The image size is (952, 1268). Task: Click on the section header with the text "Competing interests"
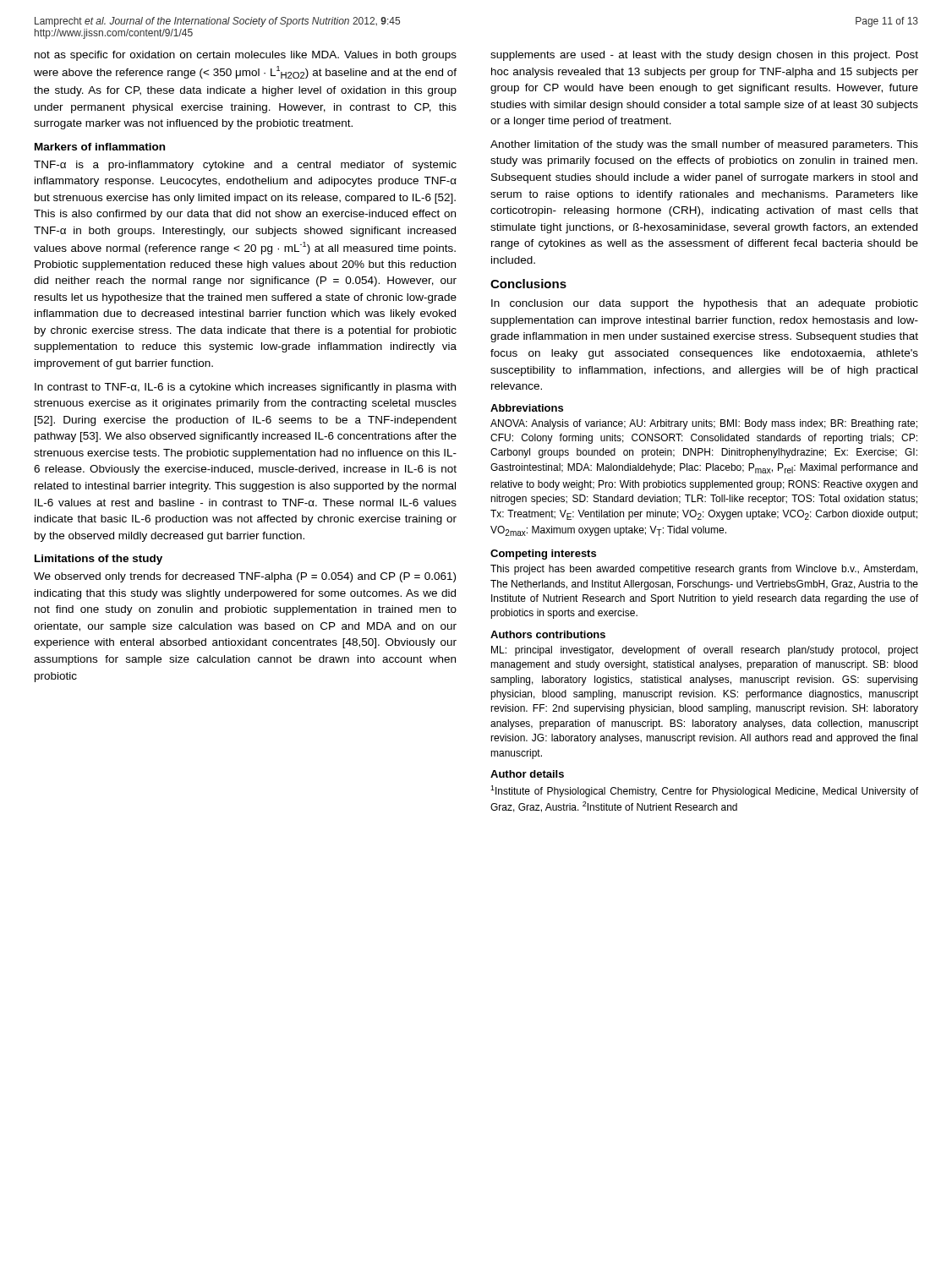[x=543, y=553]
